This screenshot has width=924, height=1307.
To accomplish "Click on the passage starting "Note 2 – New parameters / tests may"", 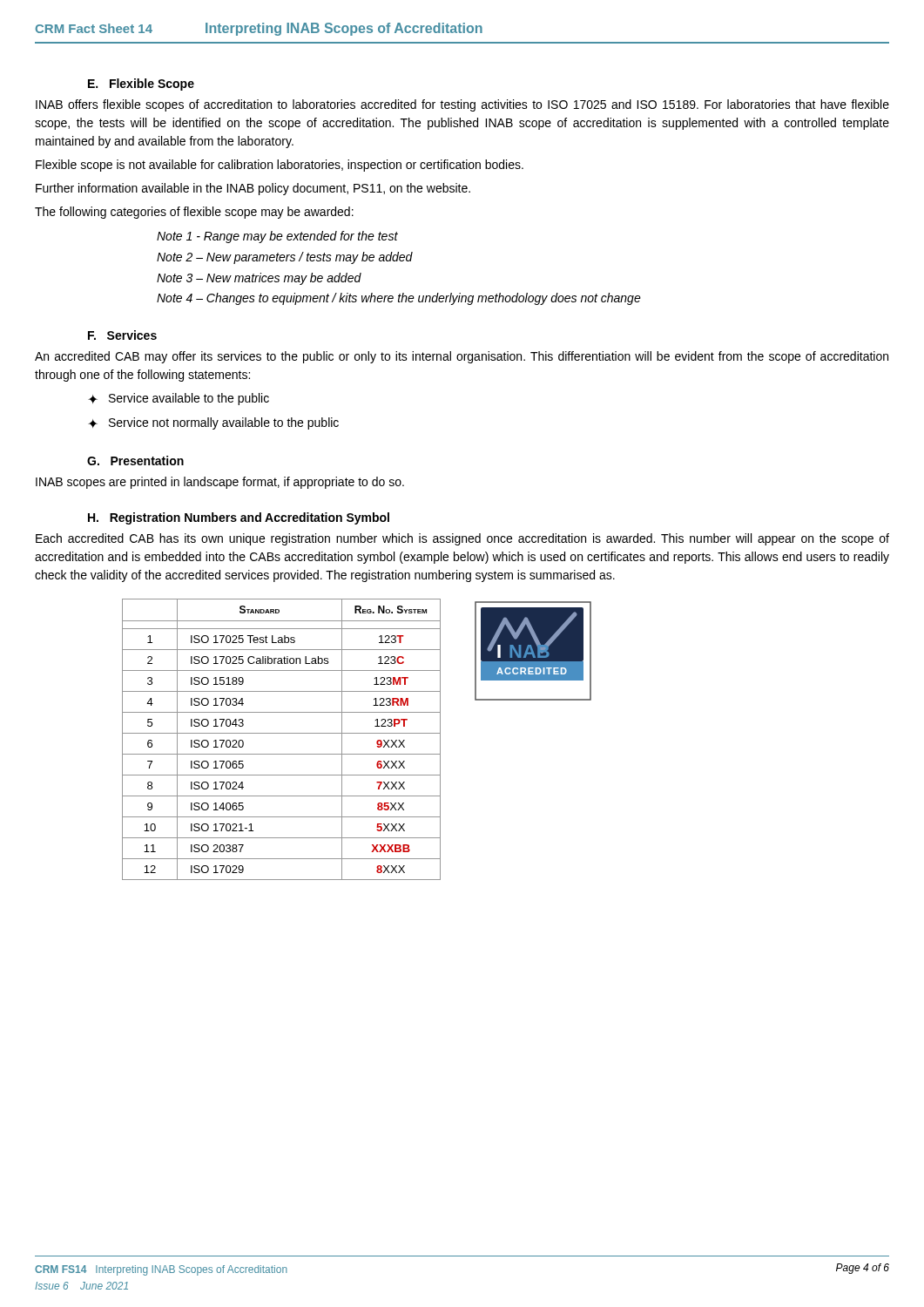I will pyautogui.click(x=285, y=257).
